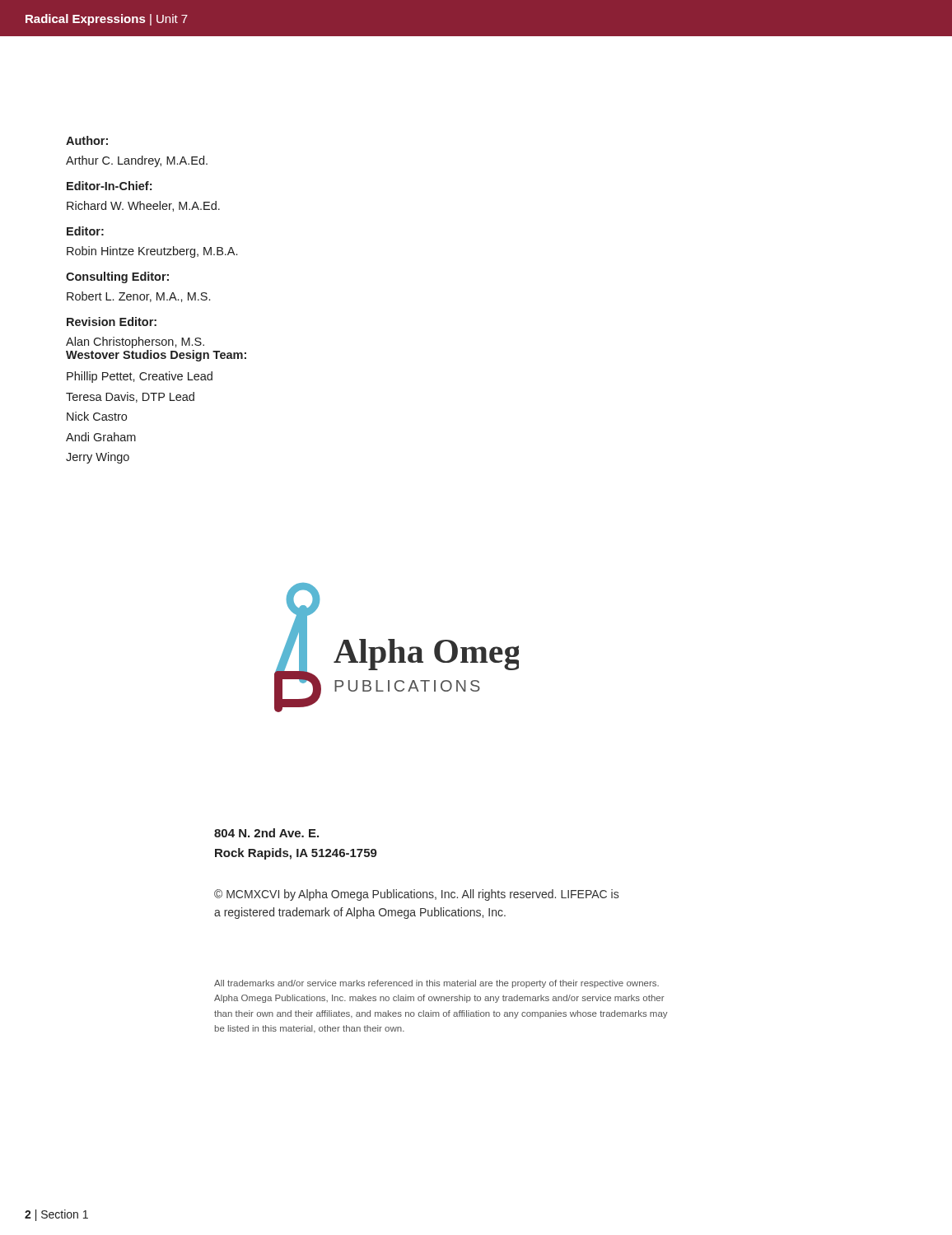The image size is (952, 1235).
Task: Where is the passage that starts "Author: Arthur C. Landrey, M.A.Ed. Editor-In-Chief: Richard W."?
Action: click(x=87, y=140)
